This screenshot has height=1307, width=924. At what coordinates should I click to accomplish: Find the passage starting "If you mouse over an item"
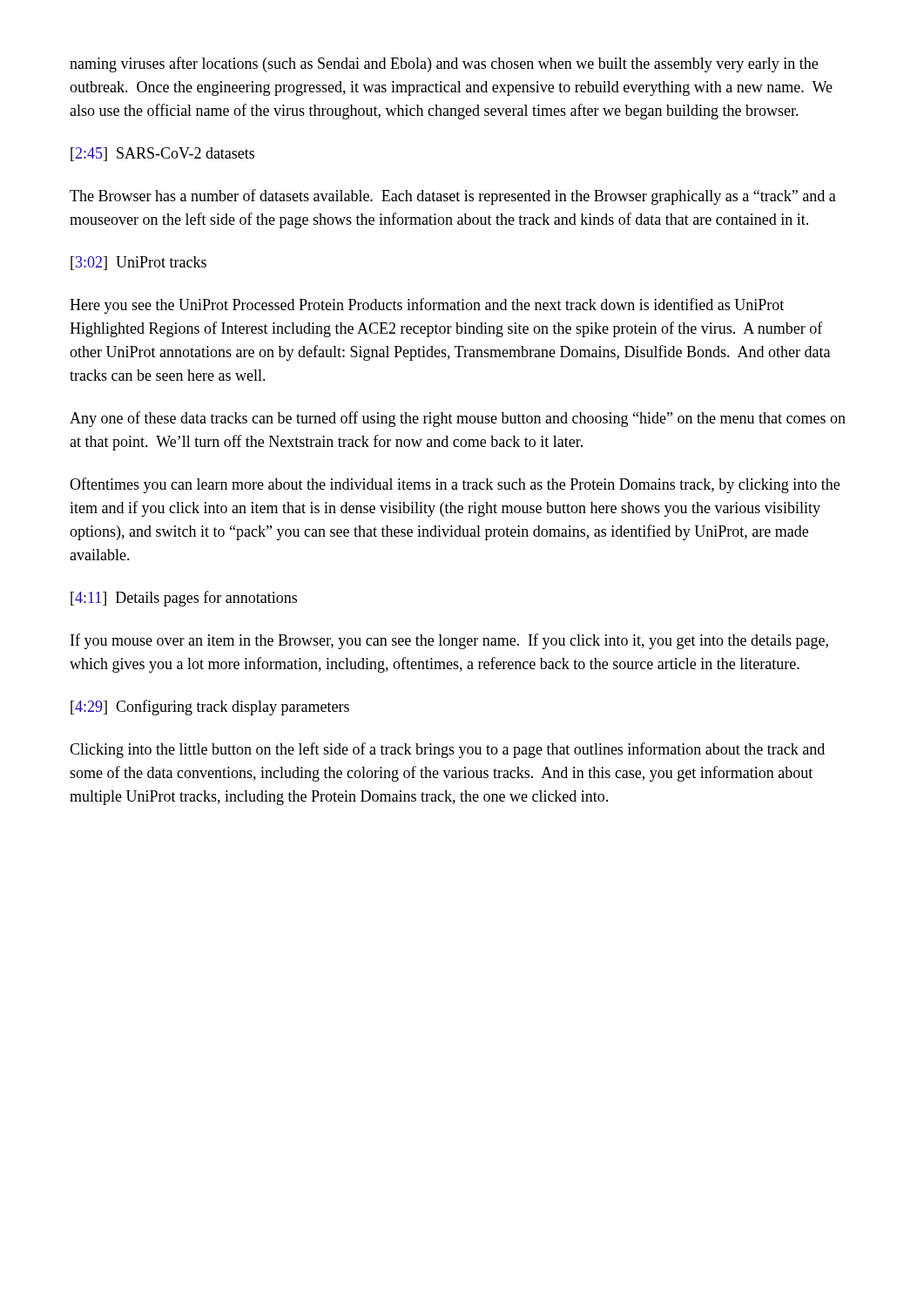click(x=449, y=652)
